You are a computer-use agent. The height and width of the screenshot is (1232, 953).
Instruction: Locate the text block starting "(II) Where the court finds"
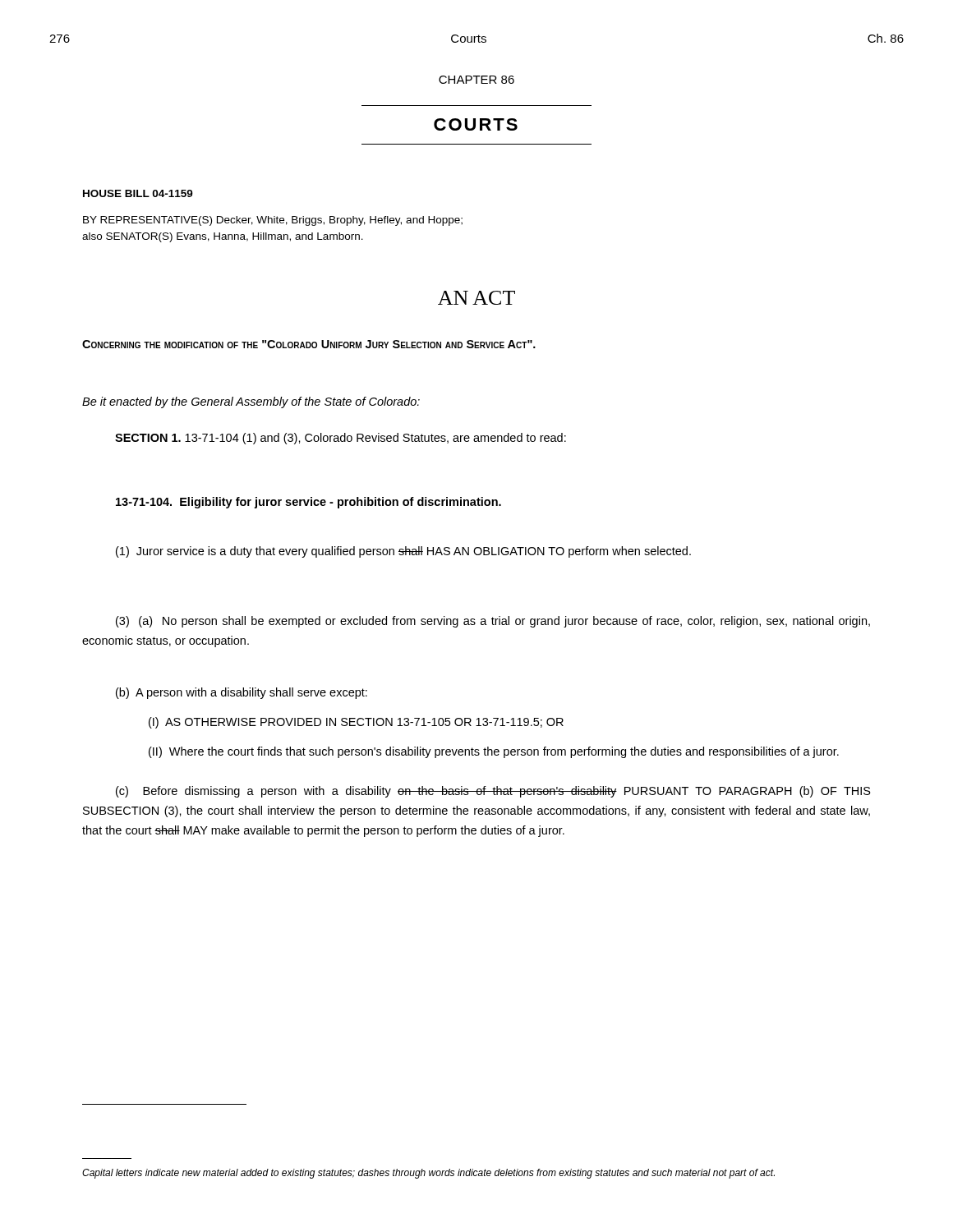476,752
